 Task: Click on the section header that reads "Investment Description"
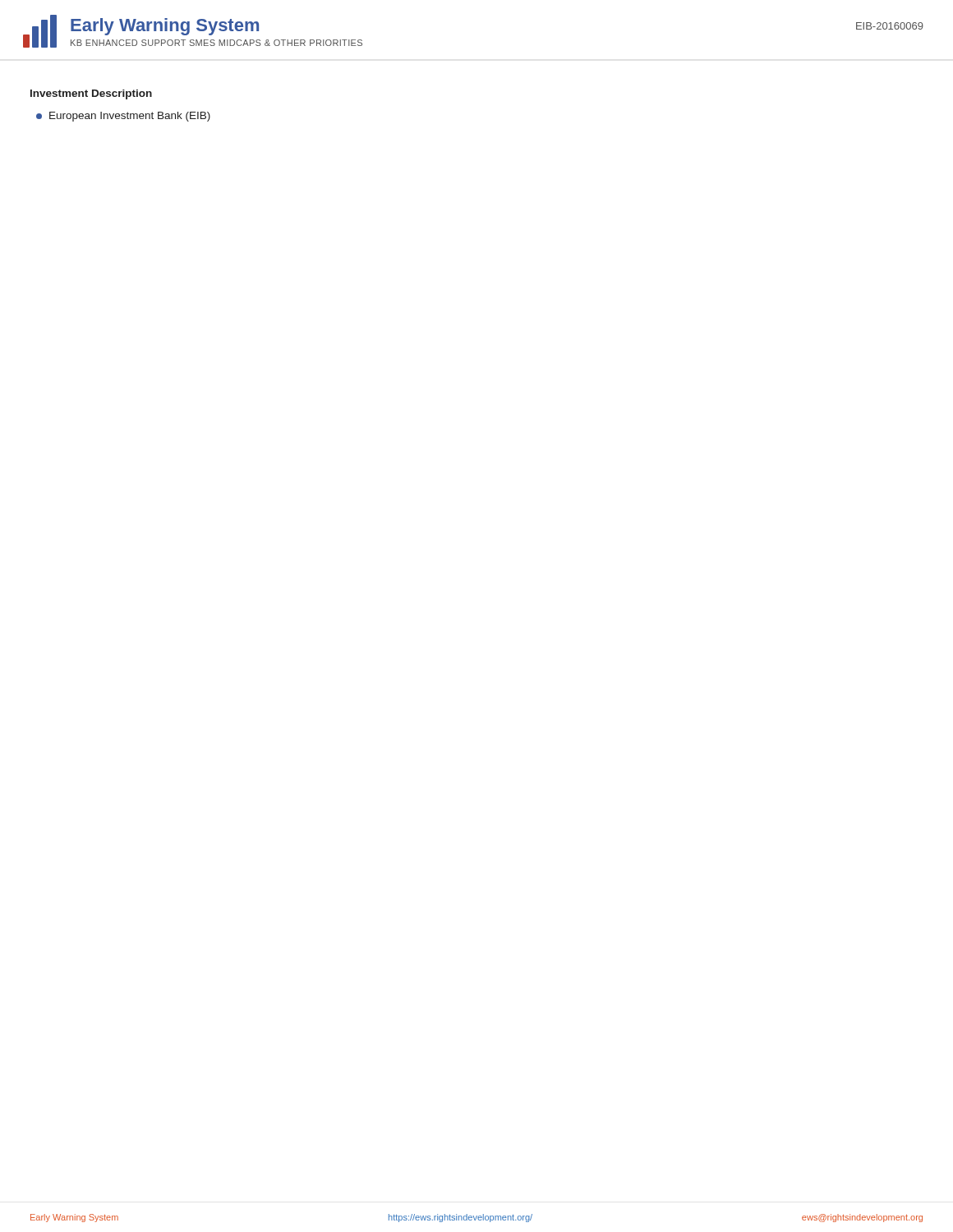coord(91,94)
